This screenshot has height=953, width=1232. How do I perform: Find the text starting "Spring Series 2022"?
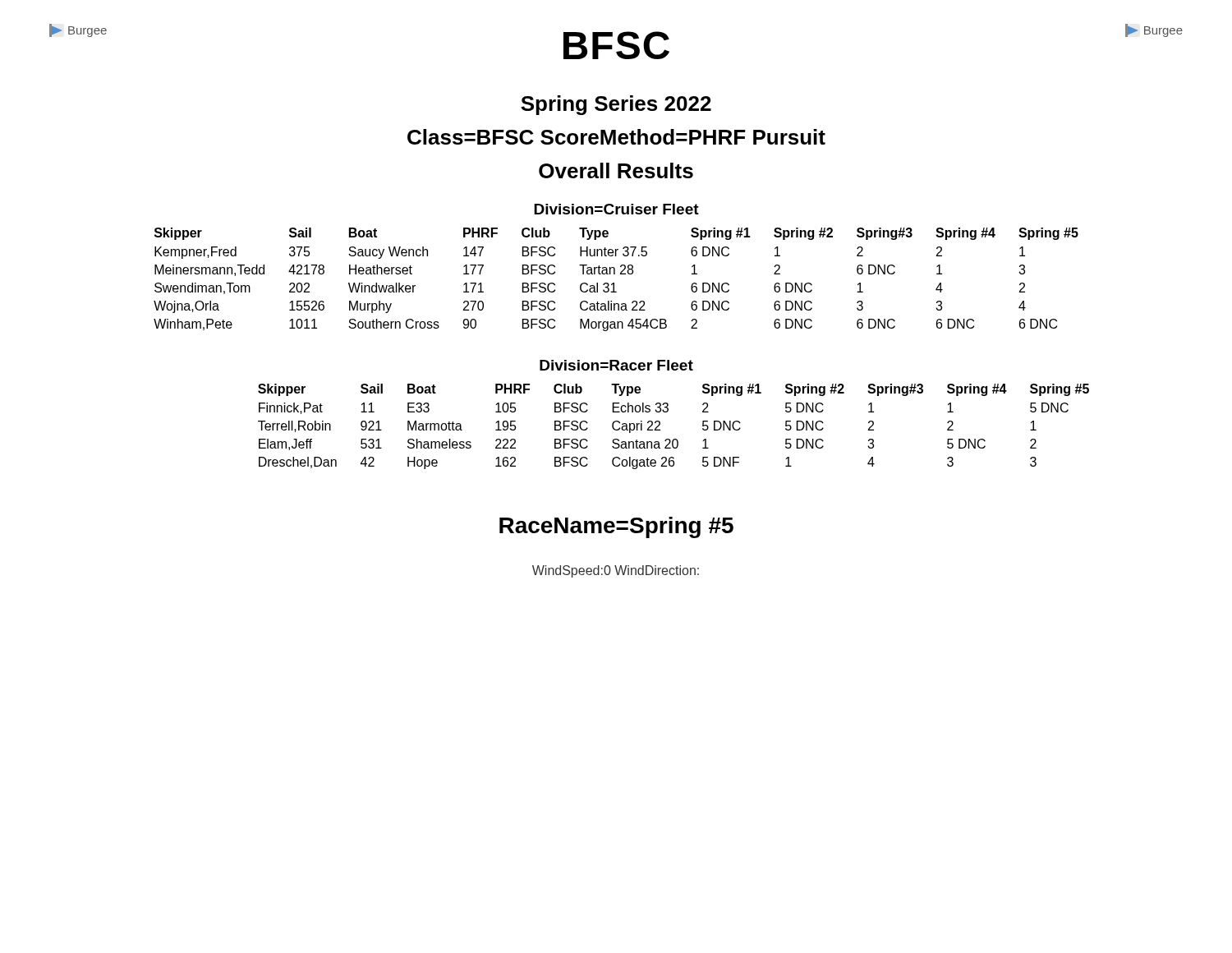(x=616, y=104)
